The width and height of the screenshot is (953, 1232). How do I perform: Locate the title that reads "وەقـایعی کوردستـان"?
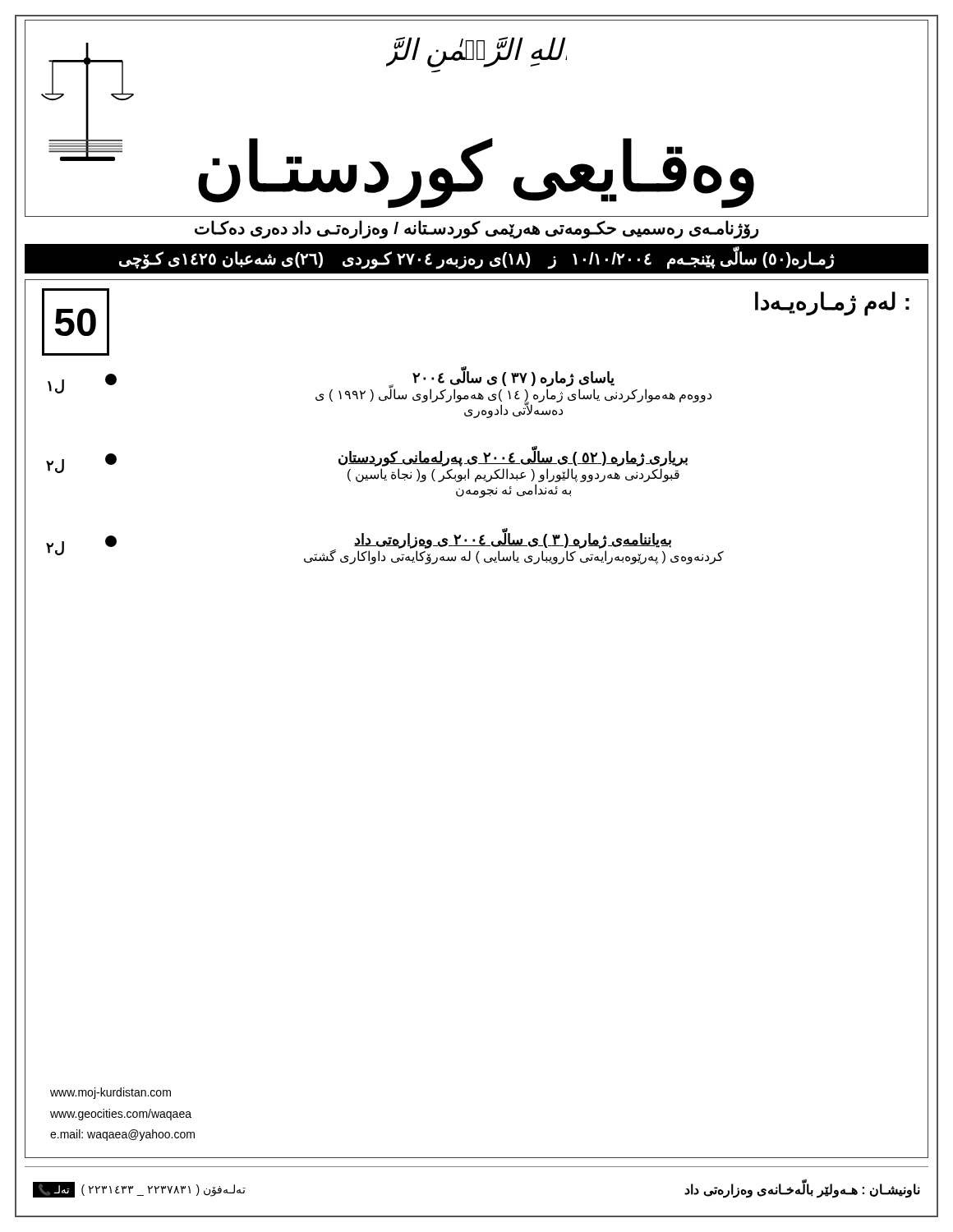476,167
